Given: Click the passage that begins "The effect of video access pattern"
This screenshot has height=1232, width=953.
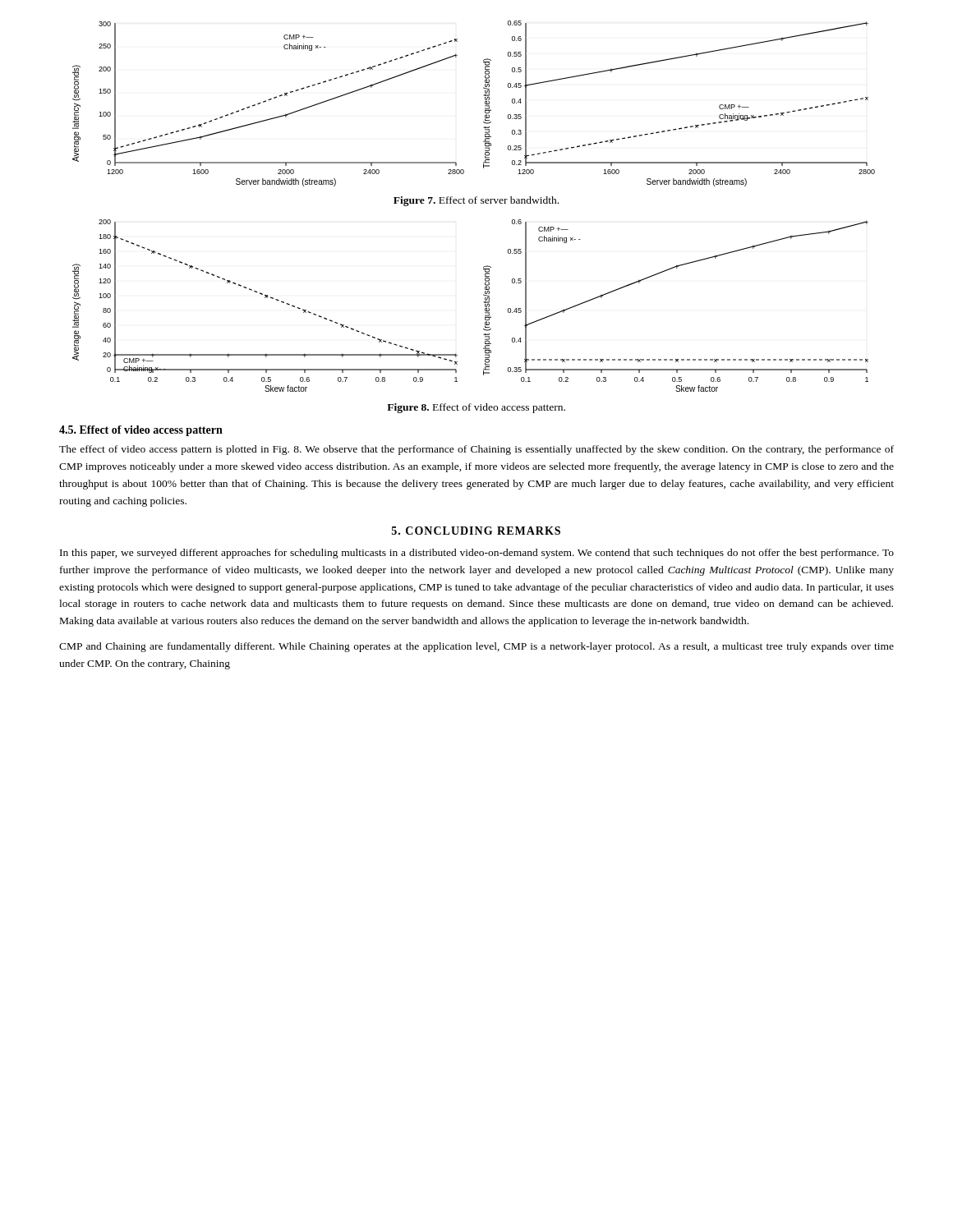Looking at the screenshot, I should [x=476, y=475].
